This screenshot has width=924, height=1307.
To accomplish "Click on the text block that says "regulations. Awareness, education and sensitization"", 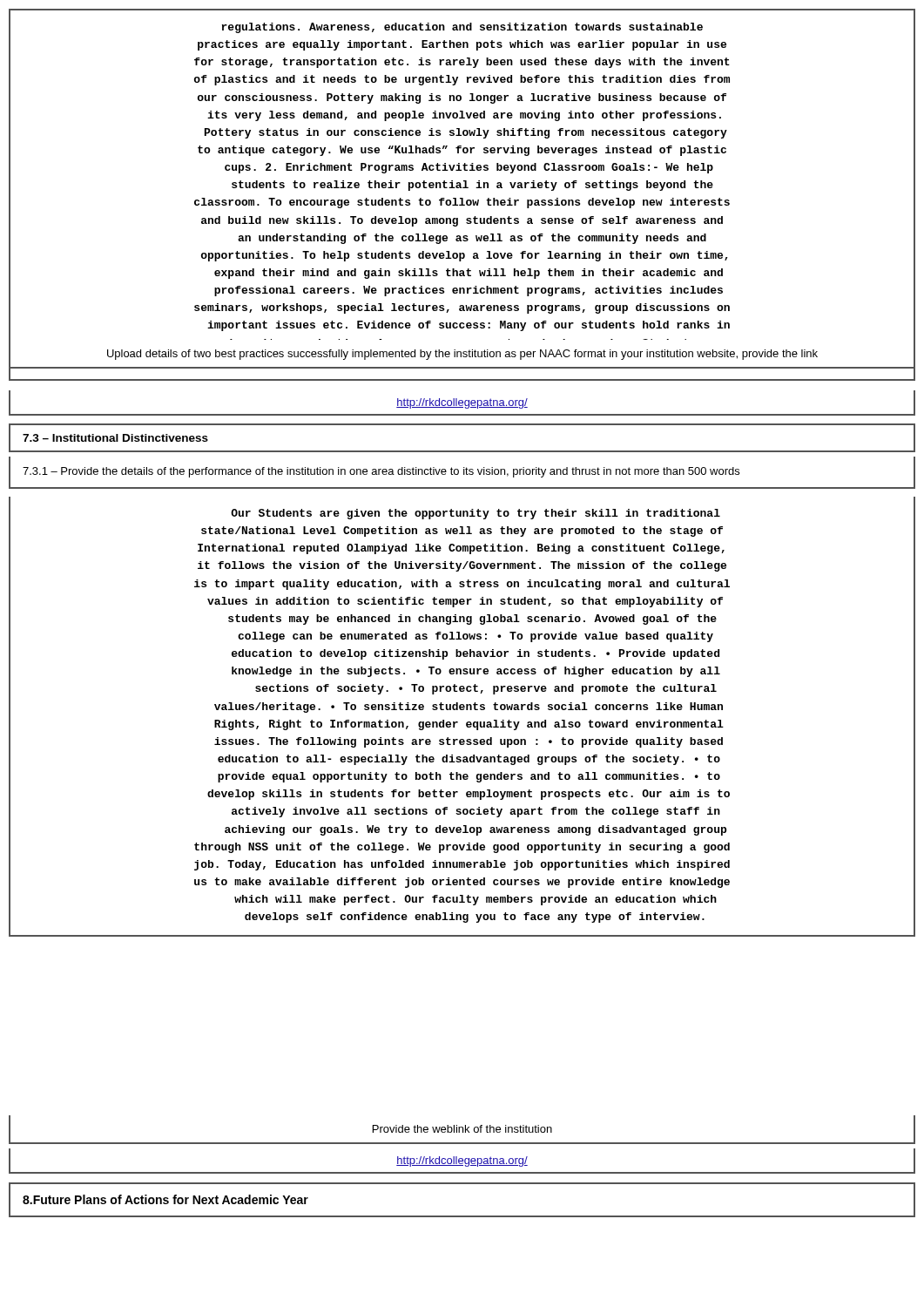I will coord(462,194).
